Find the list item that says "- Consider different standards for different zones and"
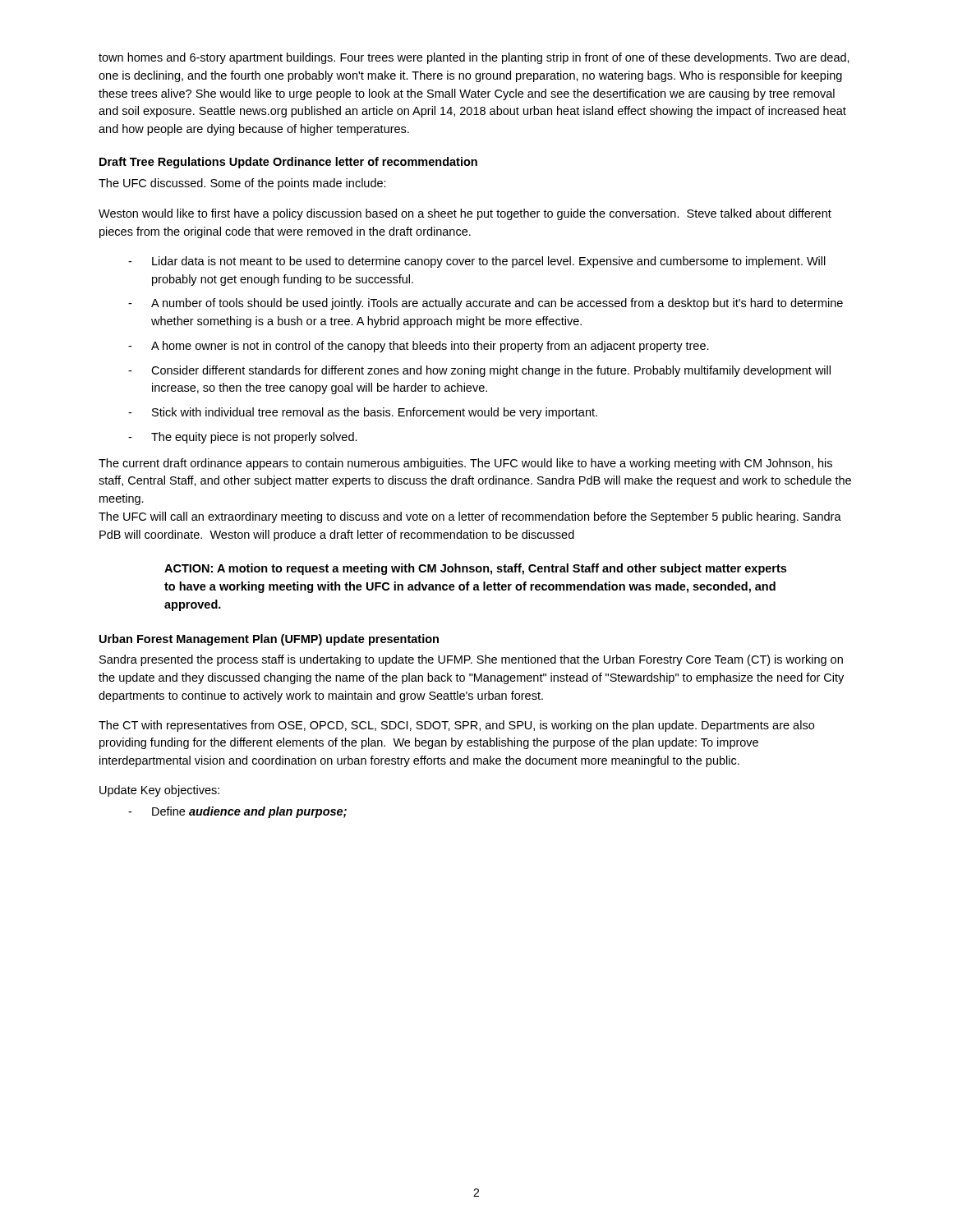This screenshot has height=1232, width=953. (476, 380)
